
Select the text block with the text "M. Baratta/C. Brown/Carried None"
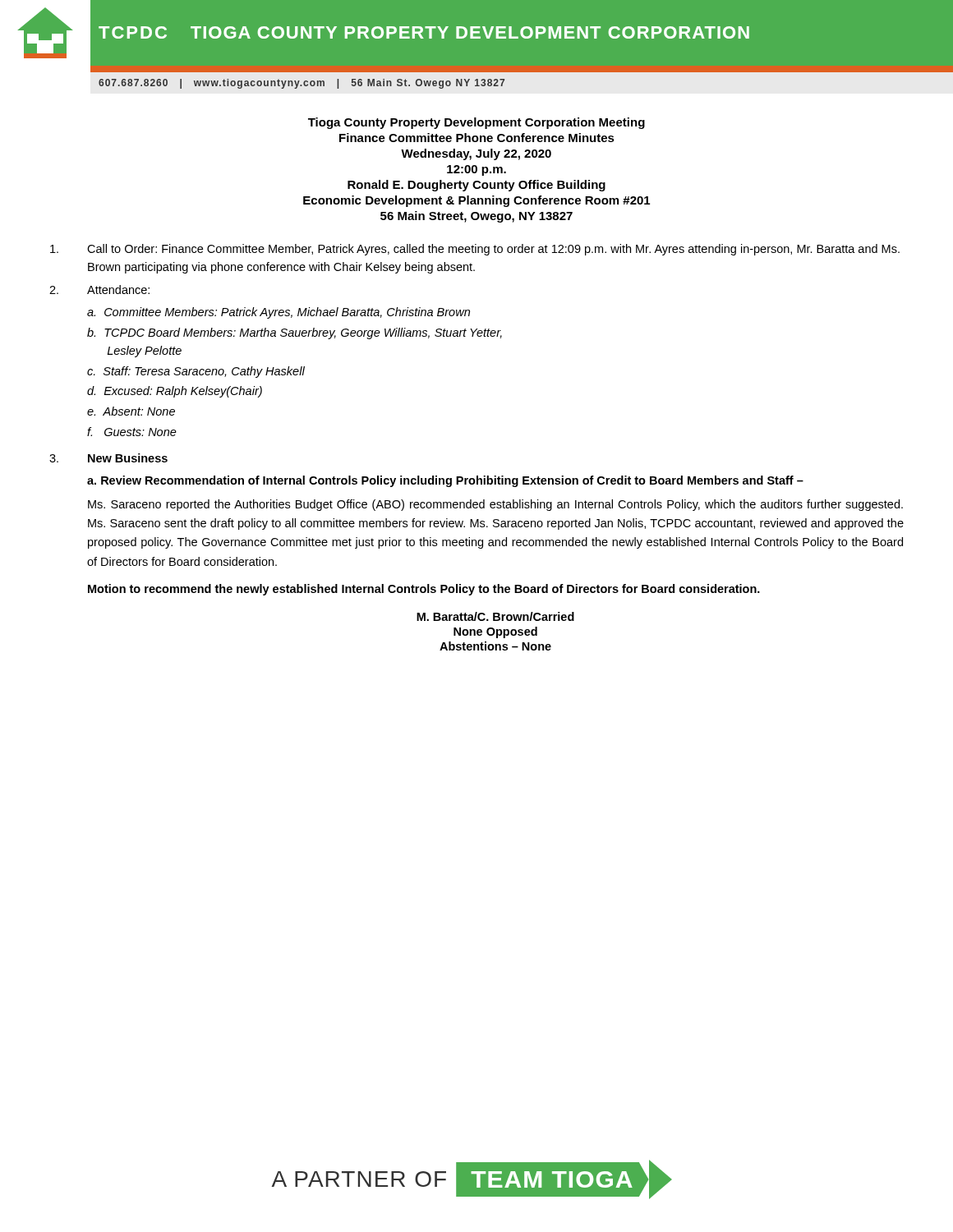[x=495, y=632]
